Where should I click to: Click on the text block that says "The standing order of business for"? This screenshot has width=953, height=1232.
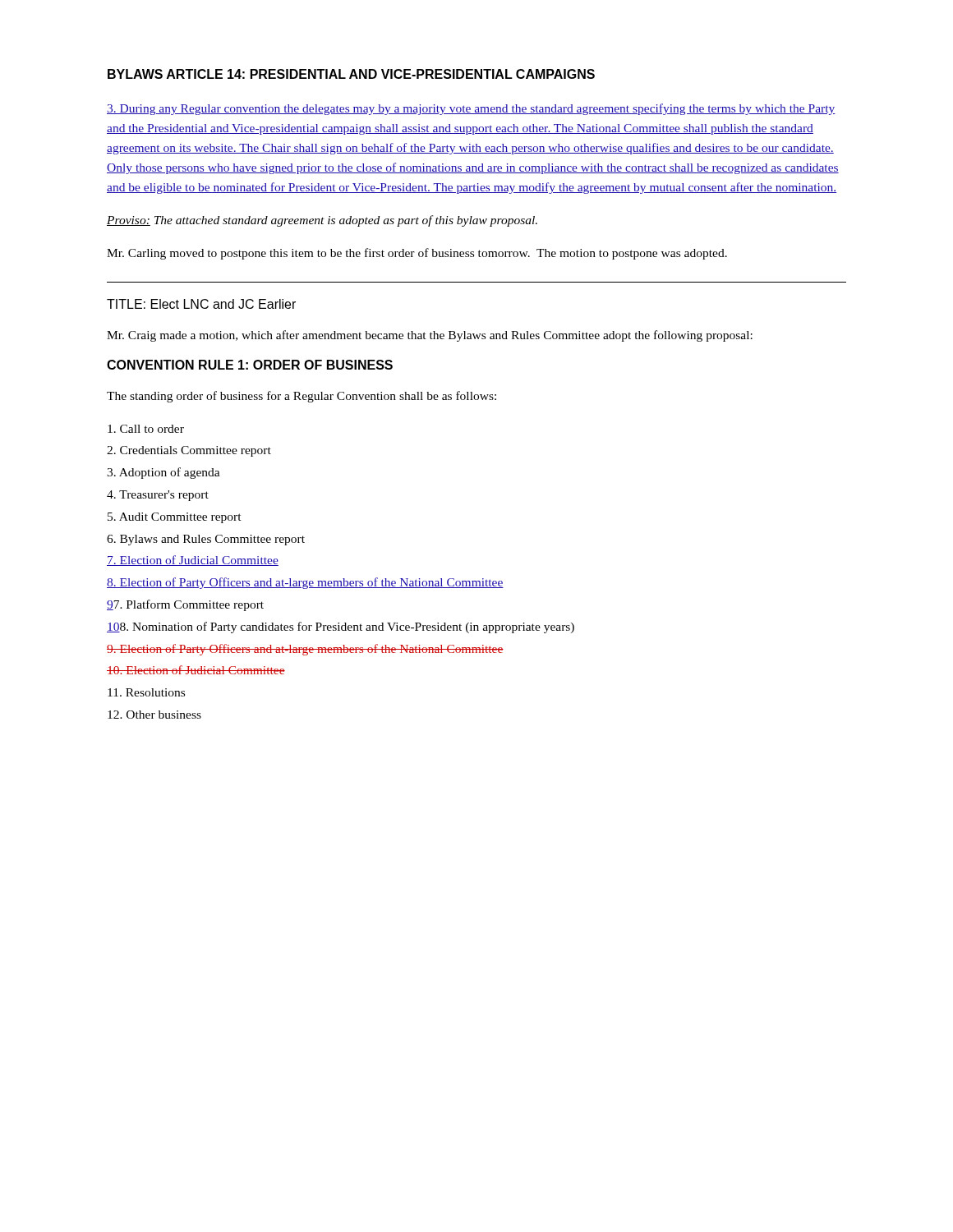pos(302,395)
